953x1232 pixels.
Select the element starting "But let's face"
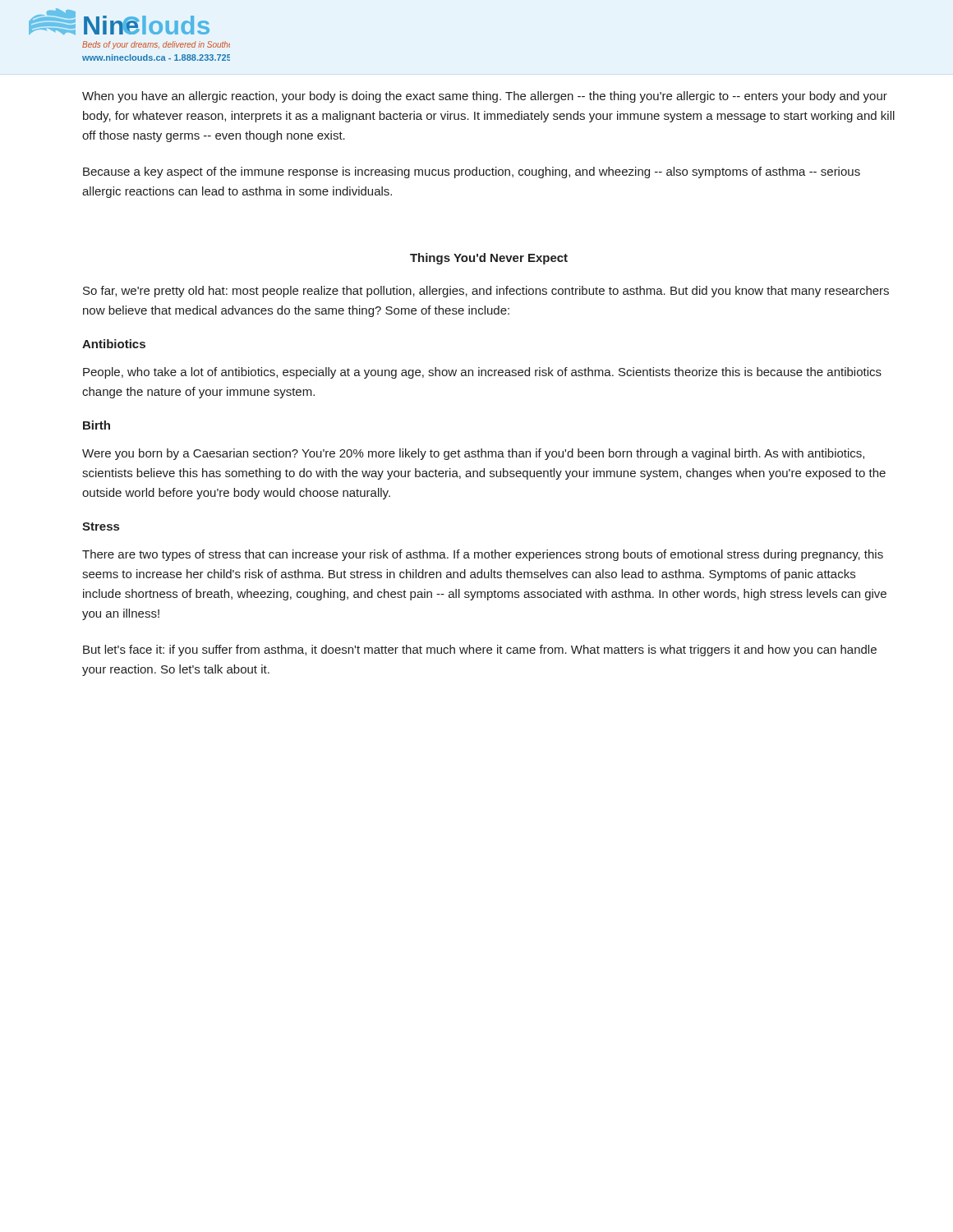point(480,659)
